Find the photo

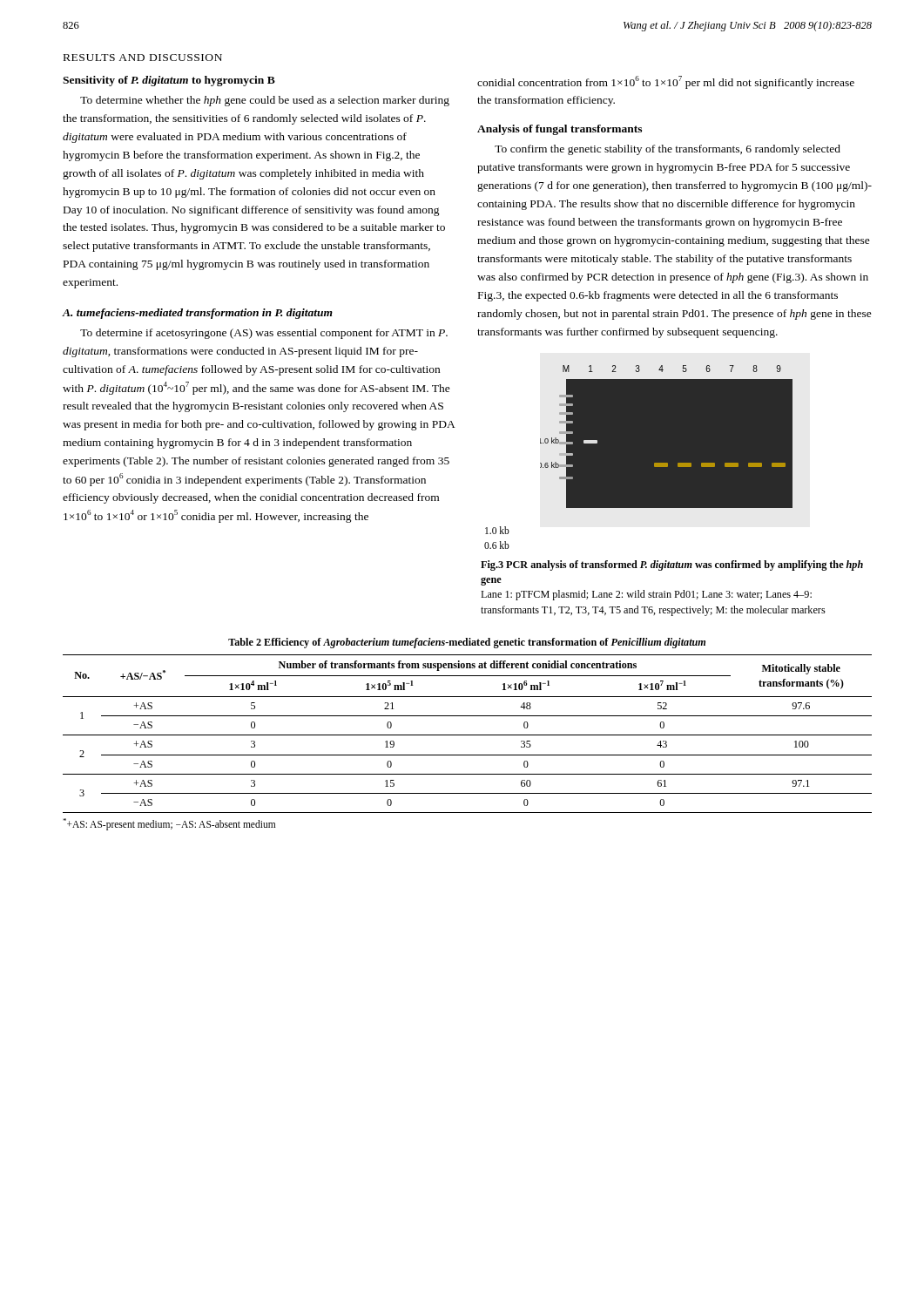674,442
